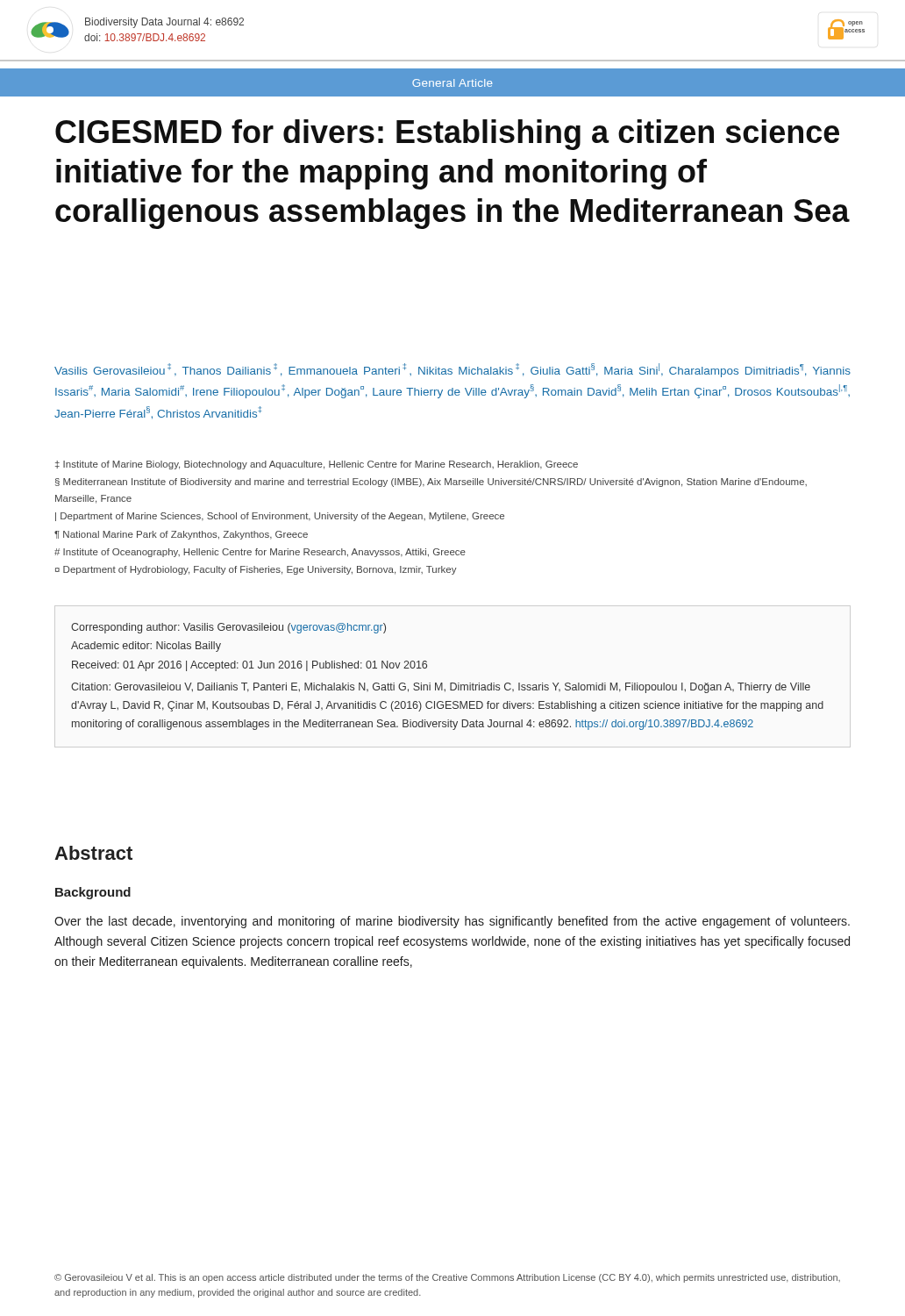905x1316 pixels.
Task: Find the text block containing "Corresponding author: Vasilis"
Action: tap(452, 676)
